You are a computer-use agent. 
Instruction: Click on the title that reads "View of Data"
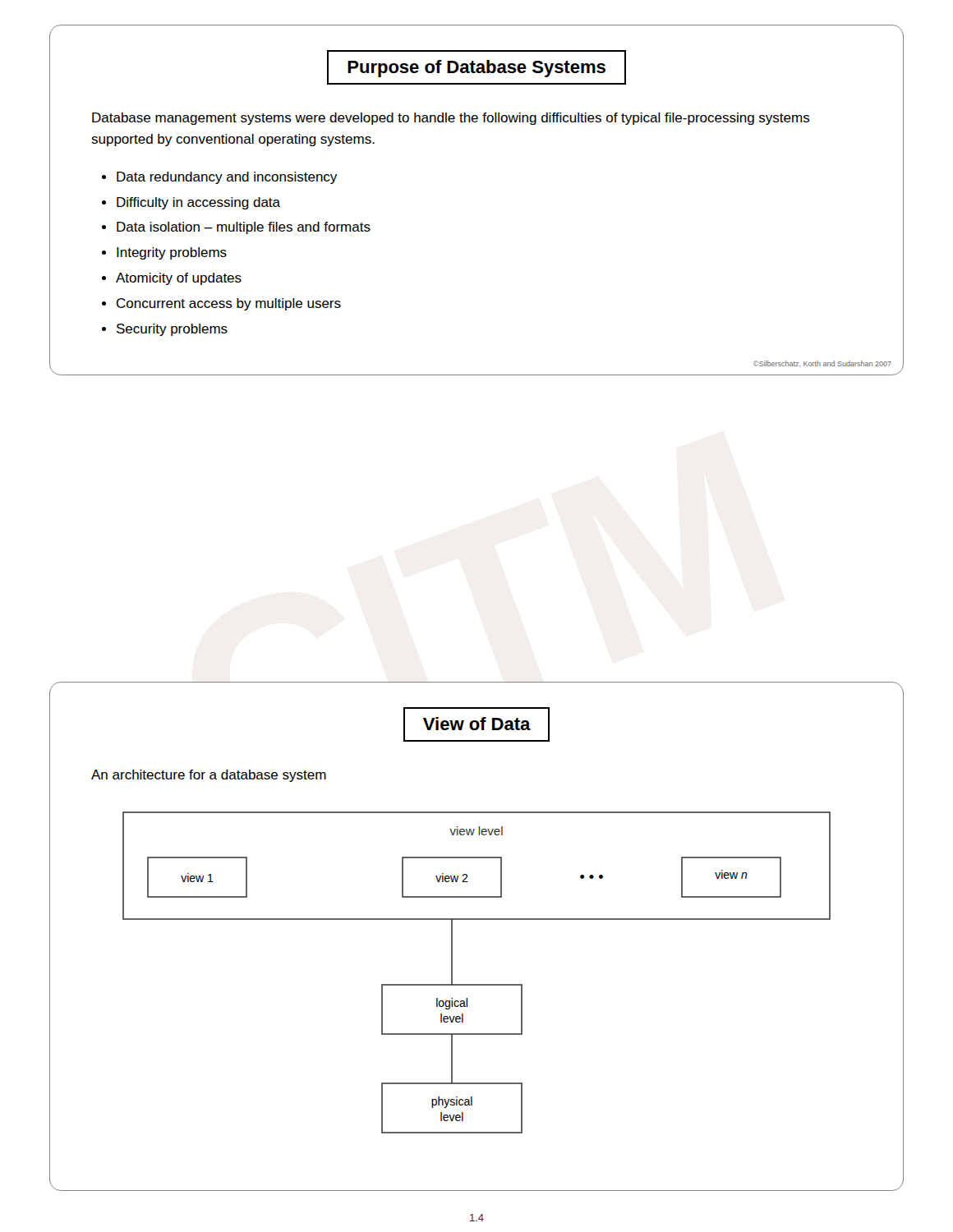coord(476,724)
